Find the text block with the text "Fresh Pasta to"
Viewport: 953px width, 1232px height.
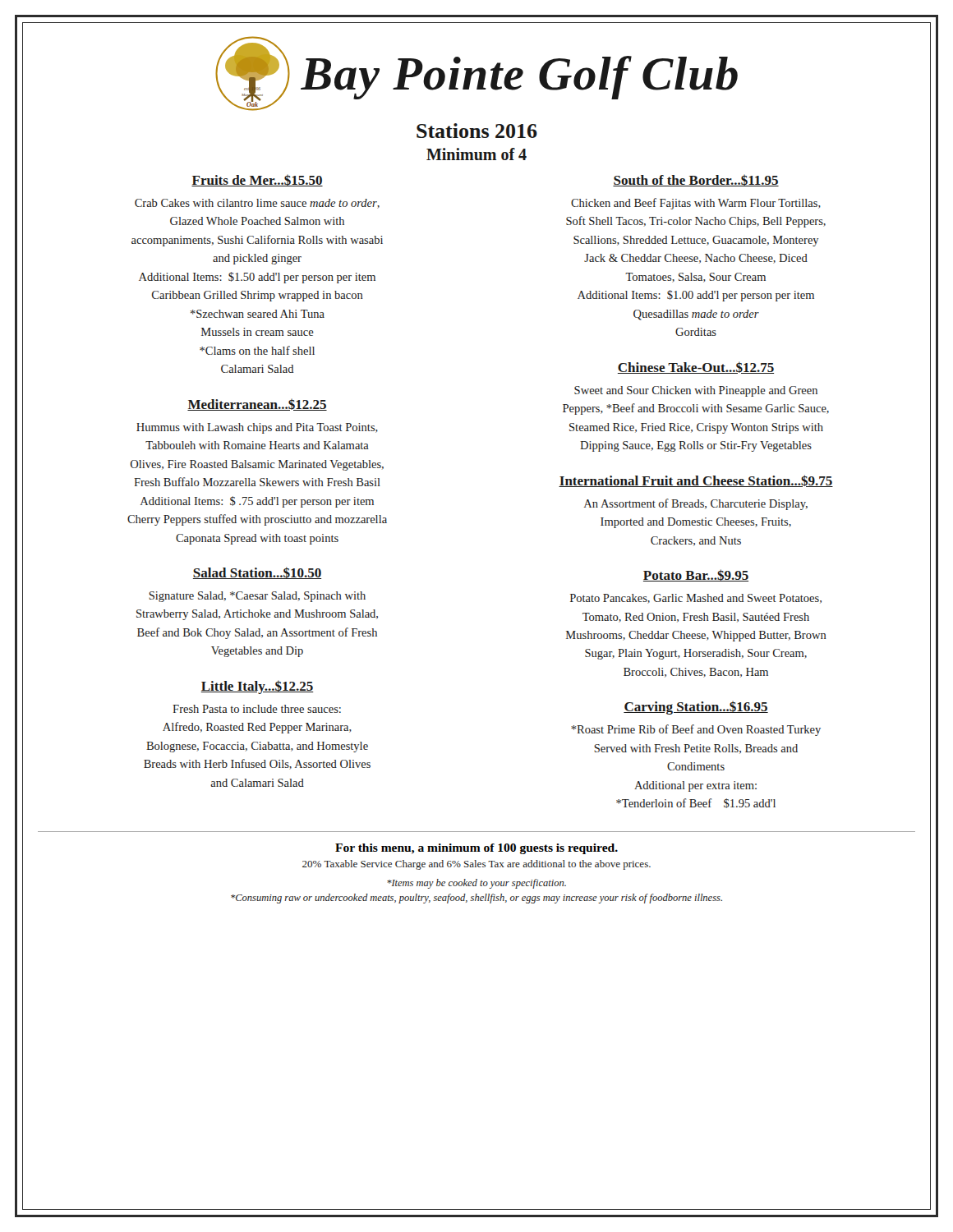click(x=257, y=746)
